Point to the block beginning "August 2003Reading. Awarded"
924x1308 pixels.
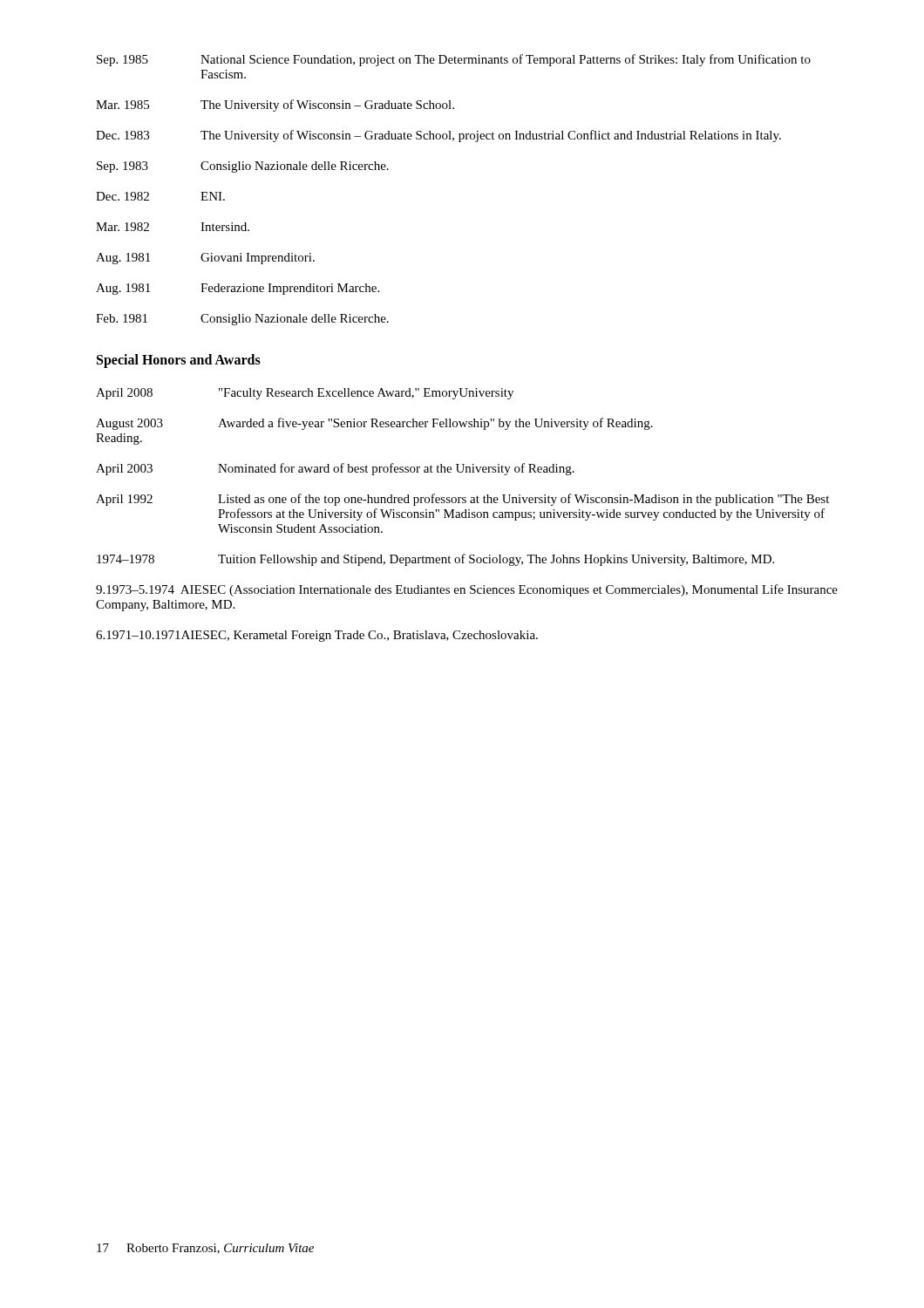click(x=471, y=431)
